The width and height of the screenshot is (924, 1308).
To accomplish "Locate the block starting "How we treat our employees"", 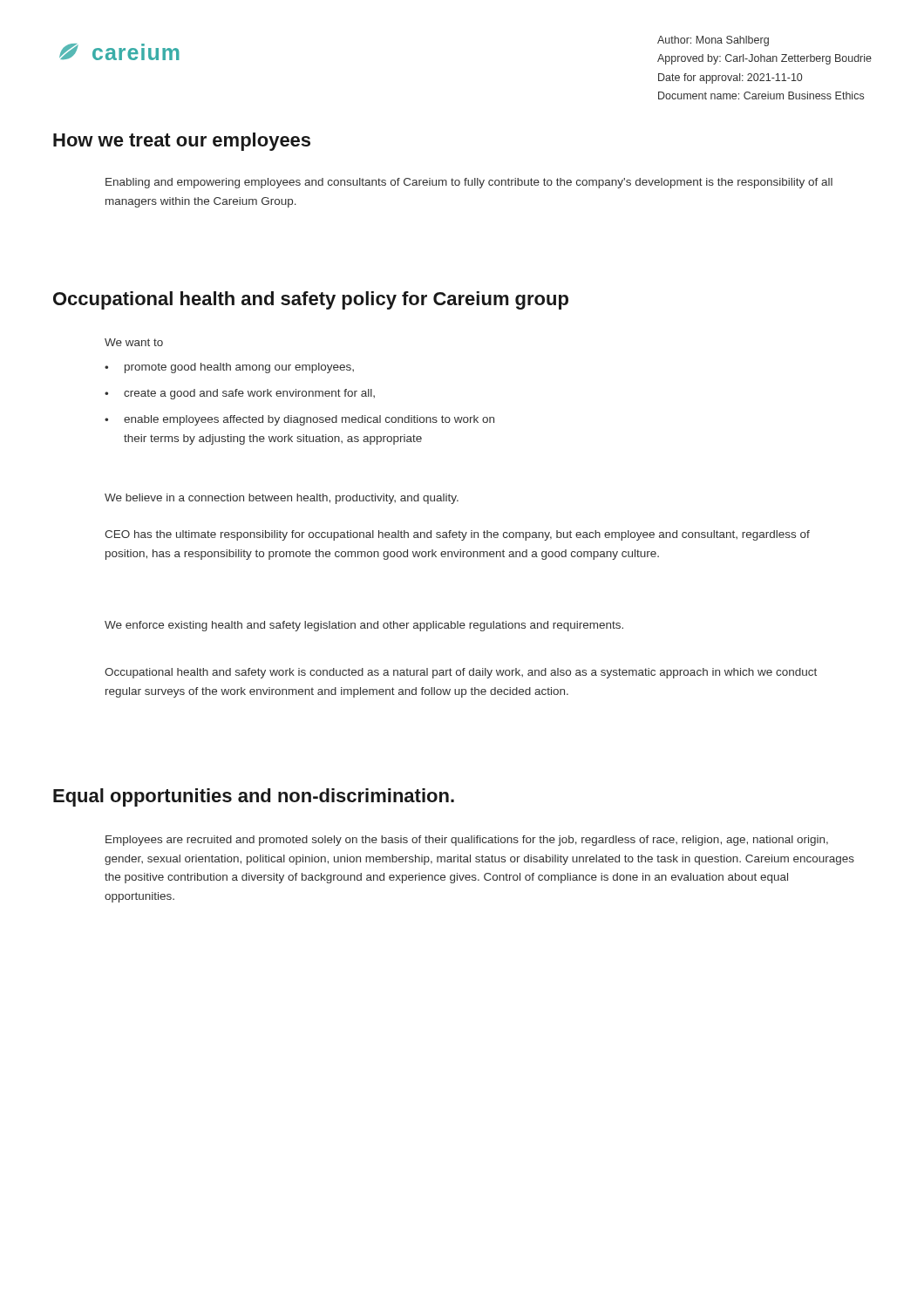I will (182, 140).
